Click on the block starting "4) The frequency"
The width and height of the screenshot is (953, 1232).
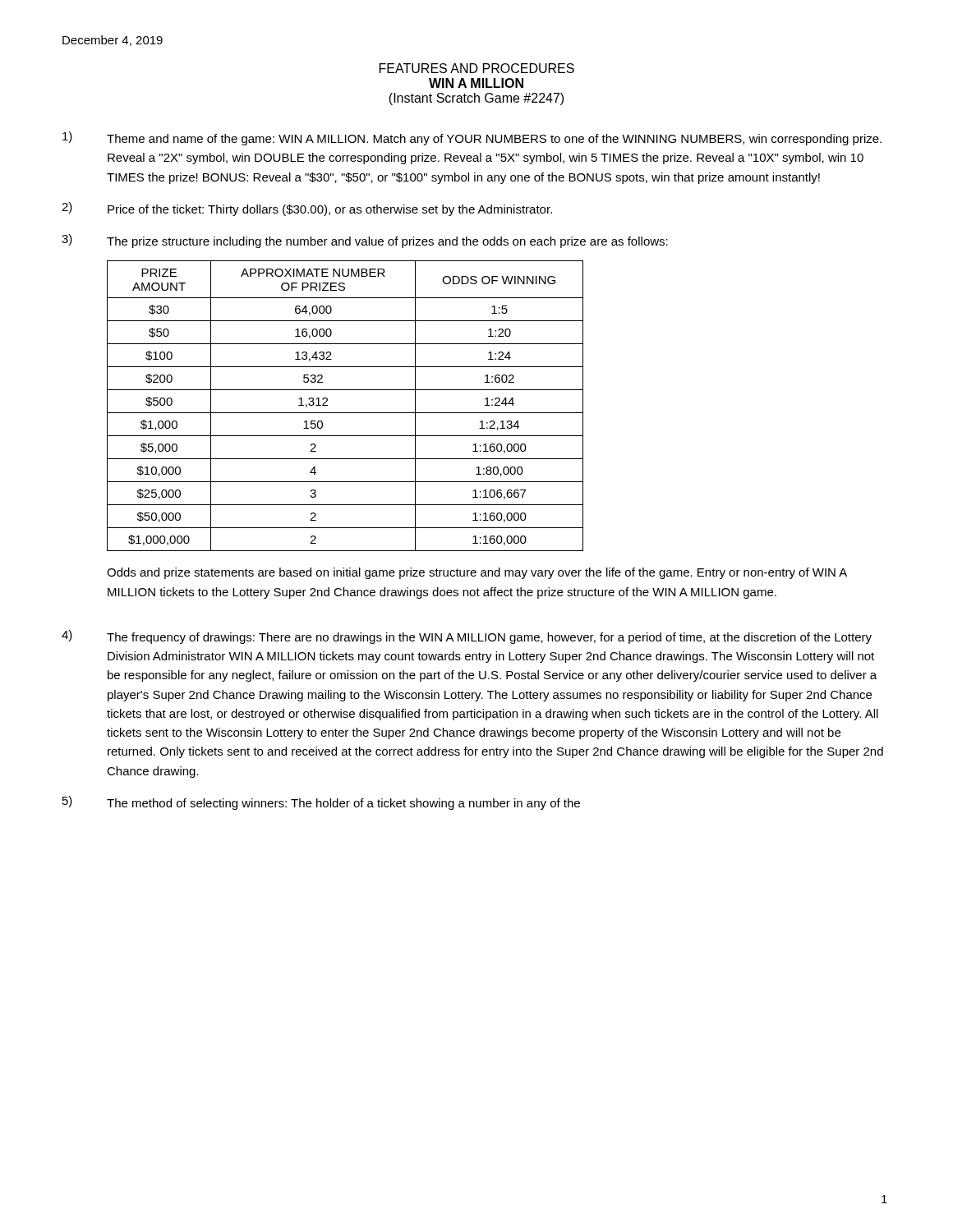click(x=476, y=704)
